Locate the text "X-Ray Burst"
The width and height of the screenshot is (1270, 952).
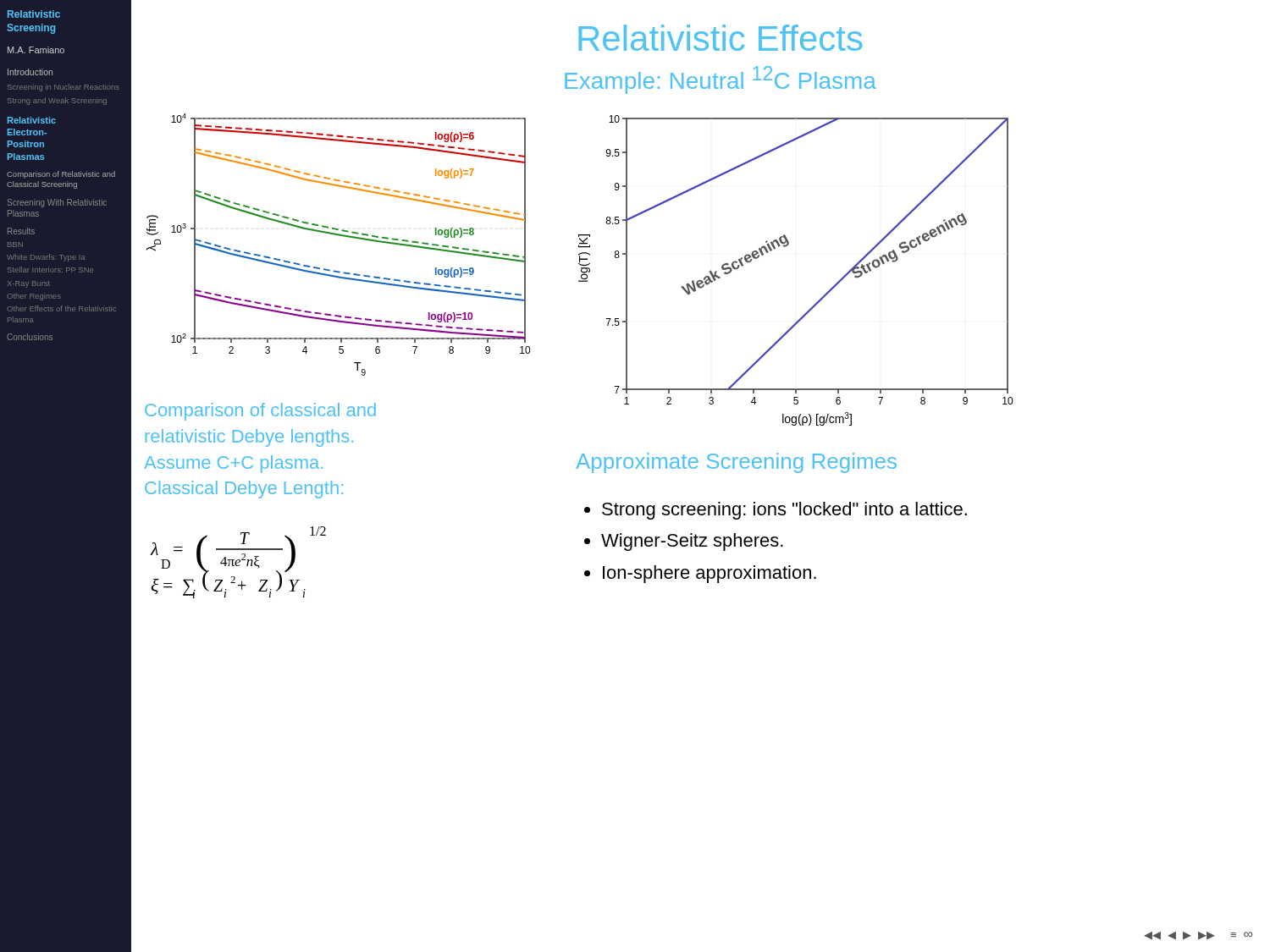coord(28,283)
